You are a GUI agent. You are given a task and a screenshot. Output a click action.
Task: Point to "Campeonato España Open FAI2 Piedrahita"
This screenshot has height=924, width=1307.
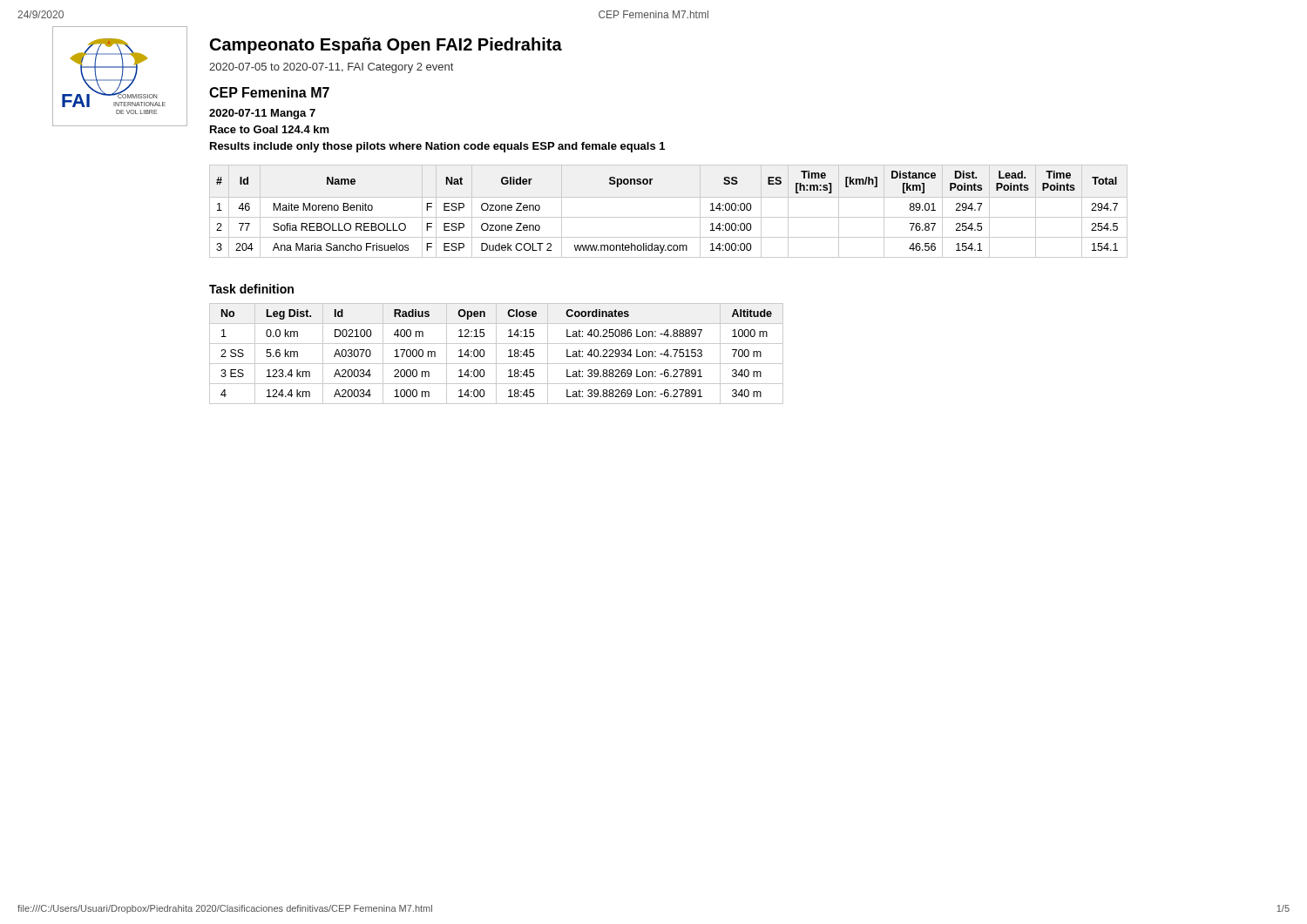[x=385, y=44]
